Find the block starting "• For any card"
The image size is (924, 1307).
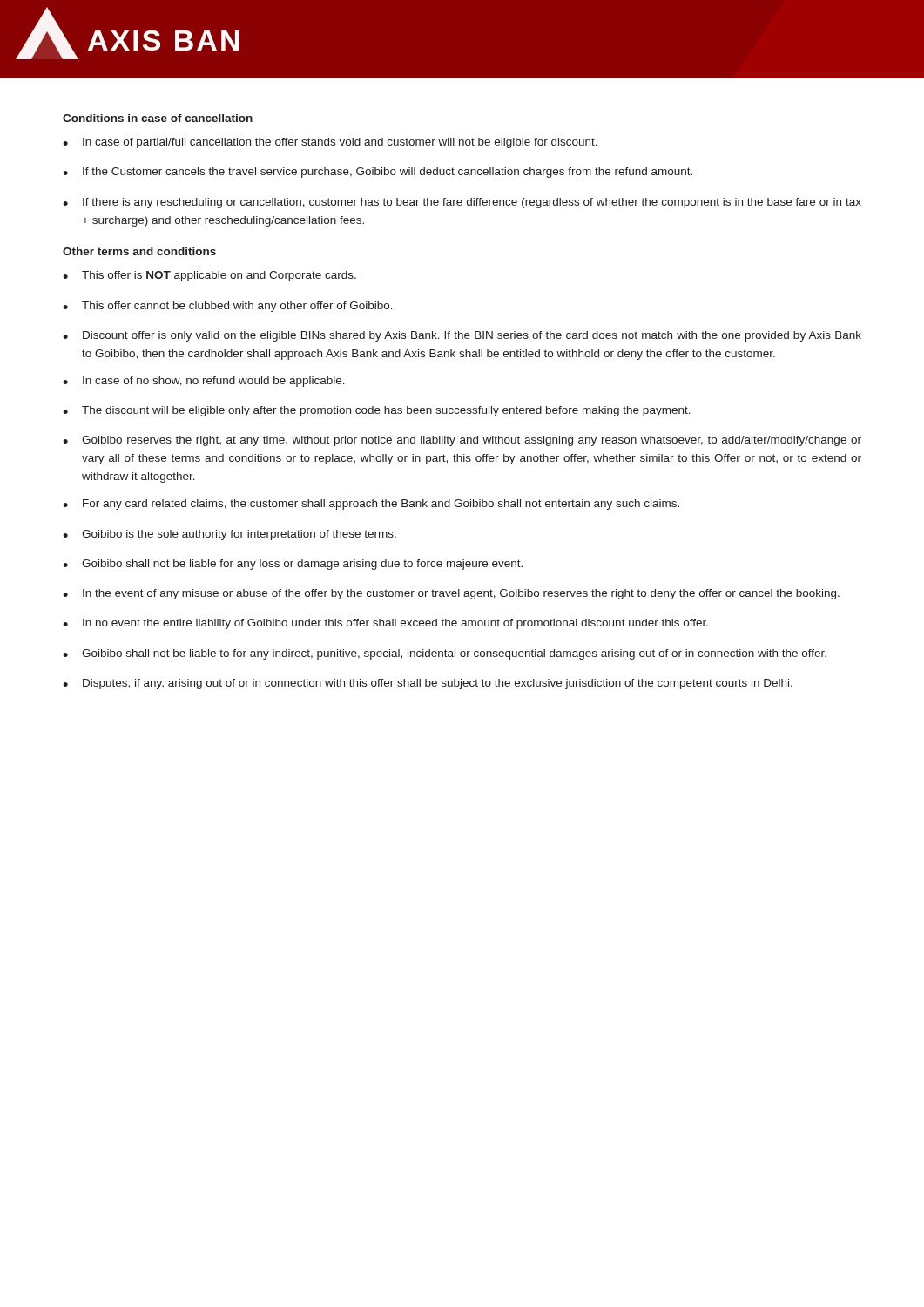(x=462, y=506)
